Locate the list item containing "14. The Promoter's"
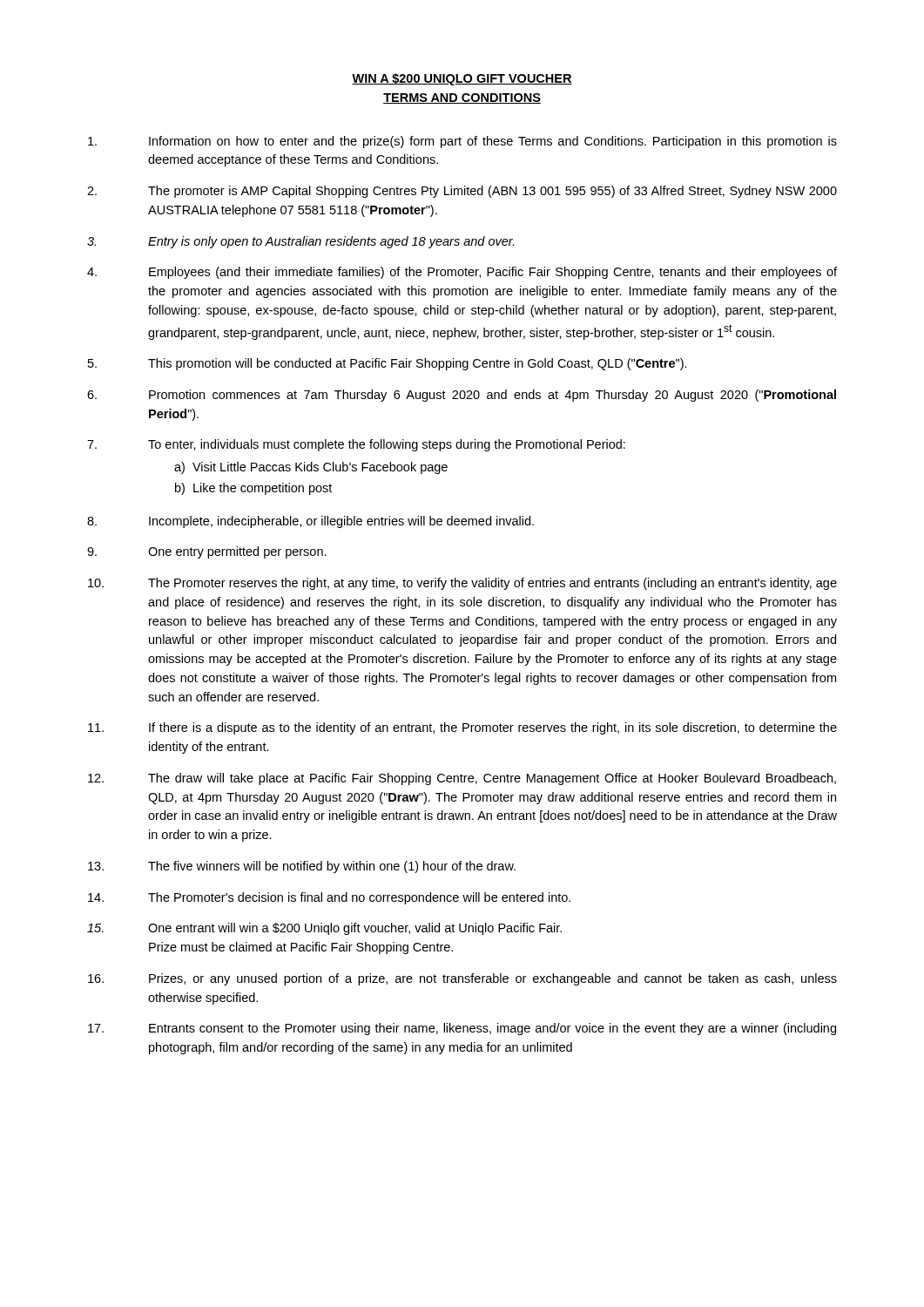Viewport: 924px width, 1307px height. 462,898
